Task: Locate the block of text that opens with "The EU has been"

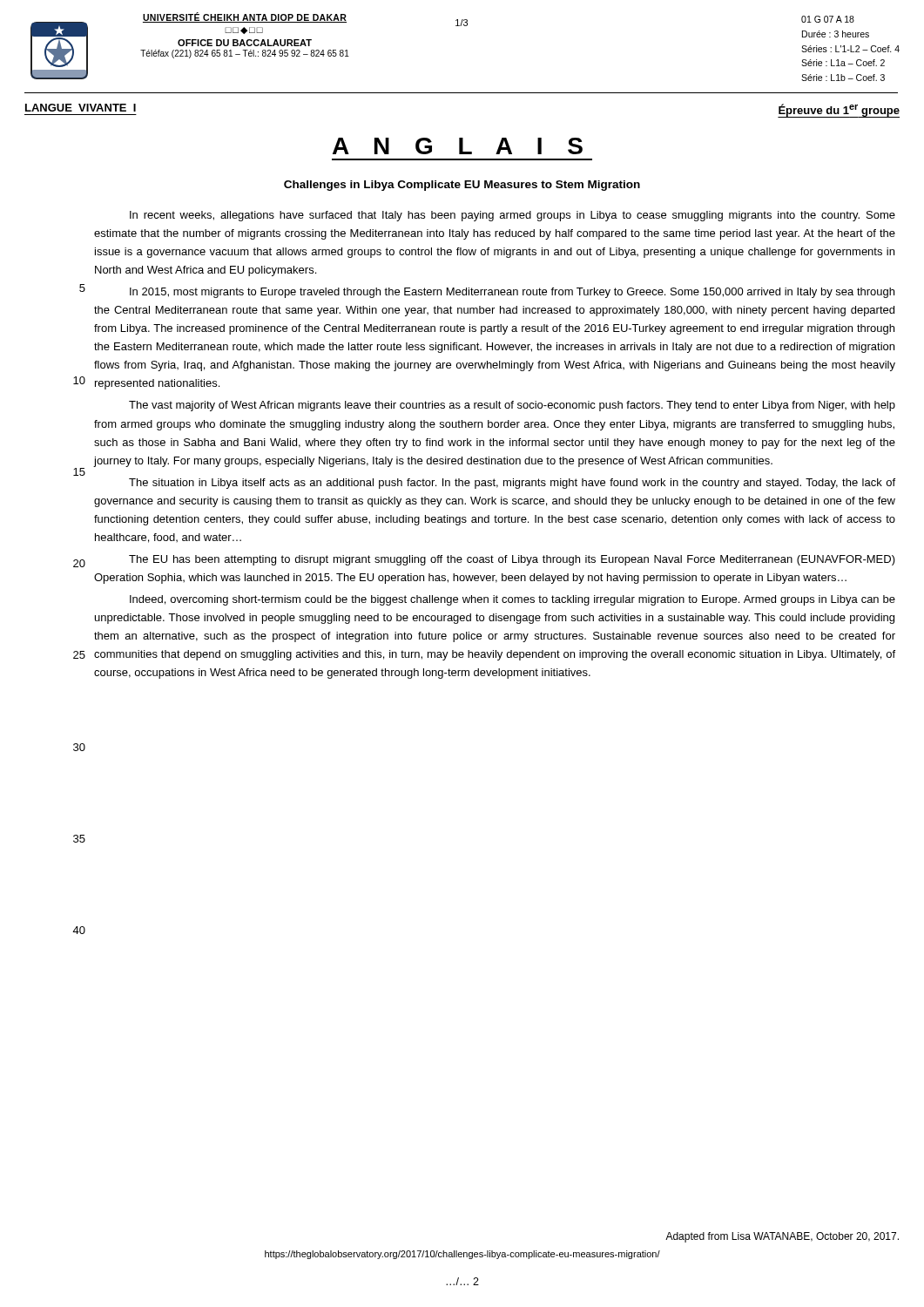Action: tap(495, 568)
